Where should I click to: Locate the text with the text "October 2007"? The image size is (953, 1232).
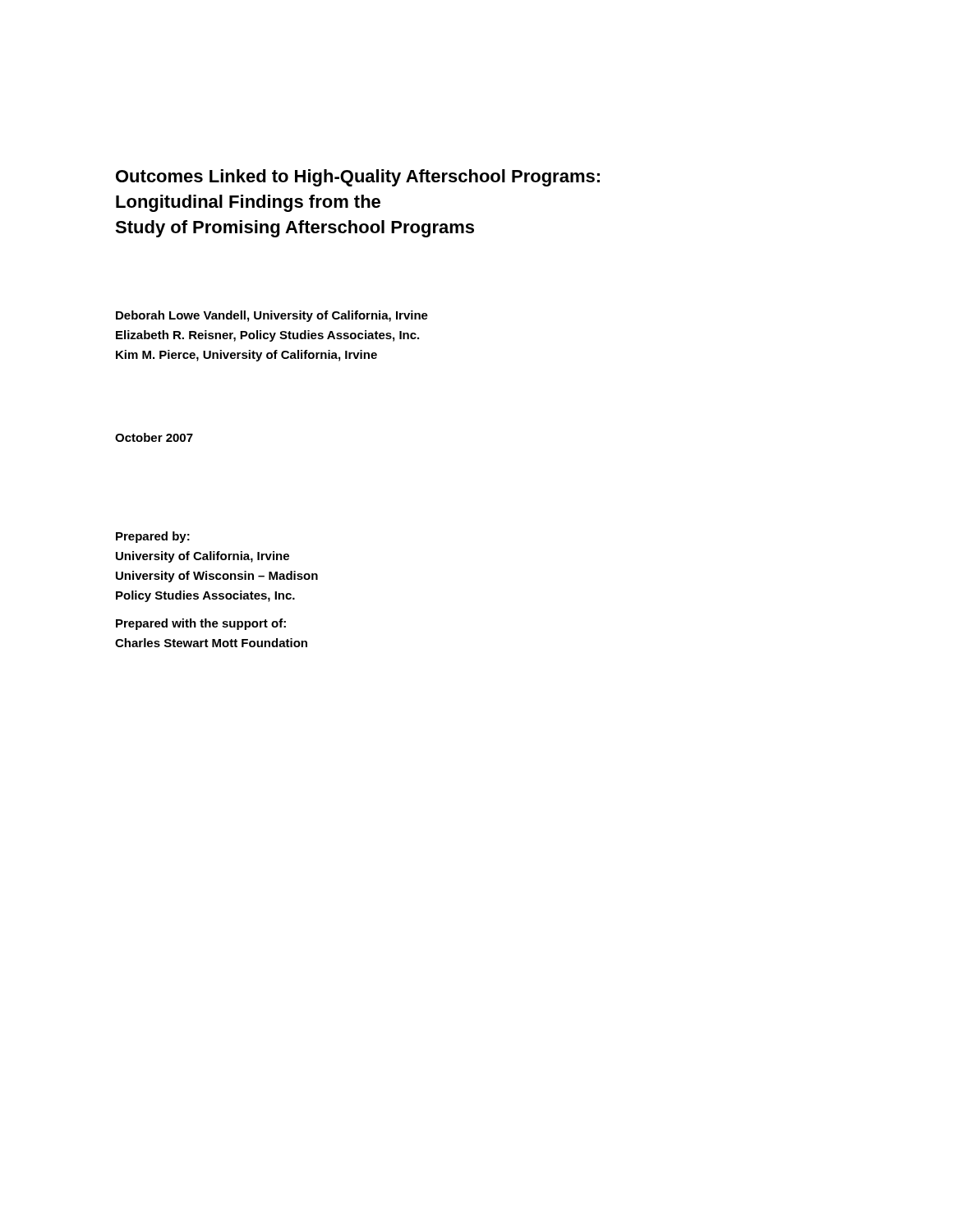click(154, 437)
